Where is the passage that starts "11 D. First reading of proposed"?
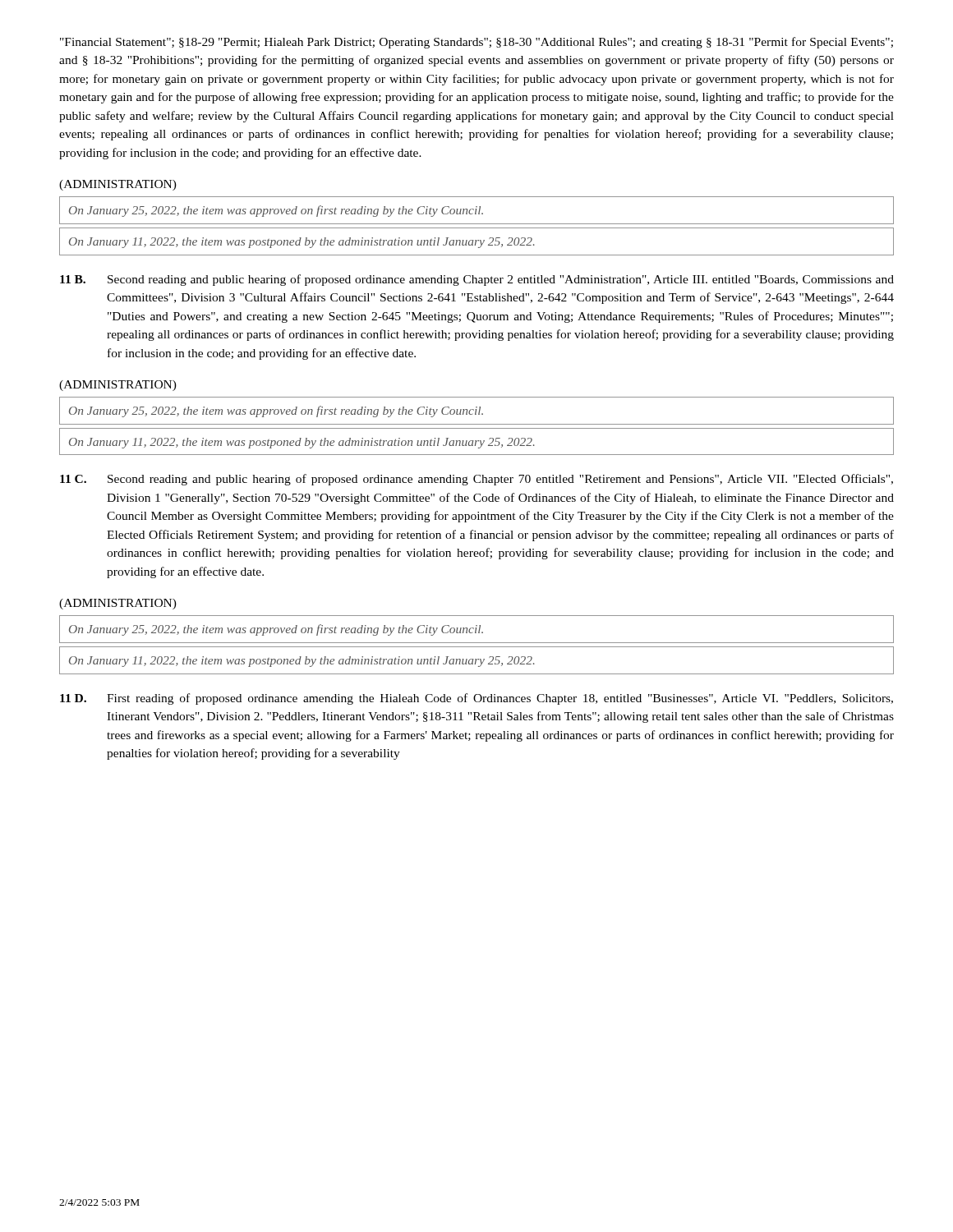Image resolution: width=953 pixels, height=1232 pixels. pyautogui.click(x=476, y=726)
